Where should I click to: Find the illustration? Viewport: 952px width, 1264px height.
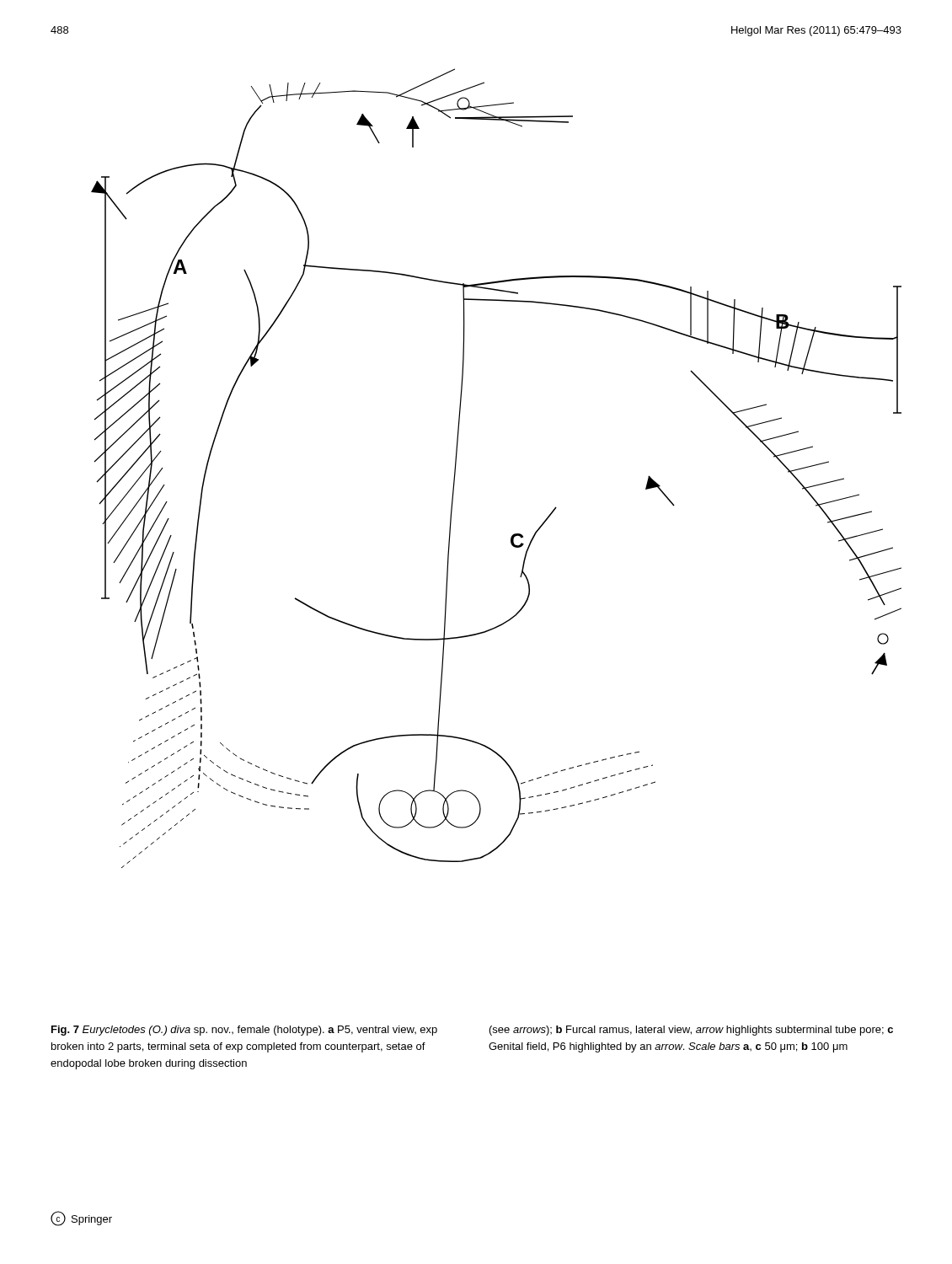476,527
